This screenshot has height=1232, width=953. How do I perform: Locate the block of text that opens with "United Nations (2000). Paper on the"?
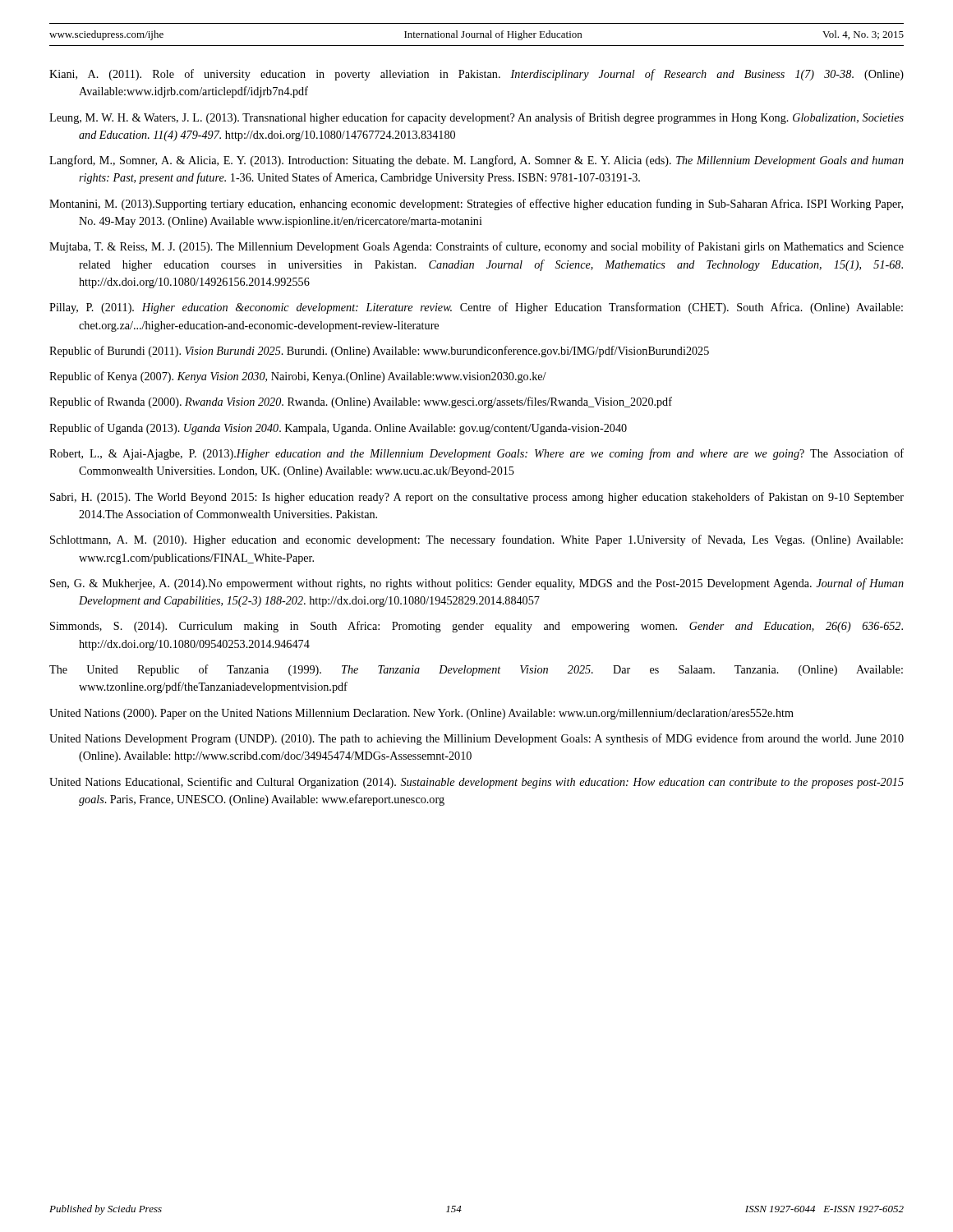click(421, 713)
